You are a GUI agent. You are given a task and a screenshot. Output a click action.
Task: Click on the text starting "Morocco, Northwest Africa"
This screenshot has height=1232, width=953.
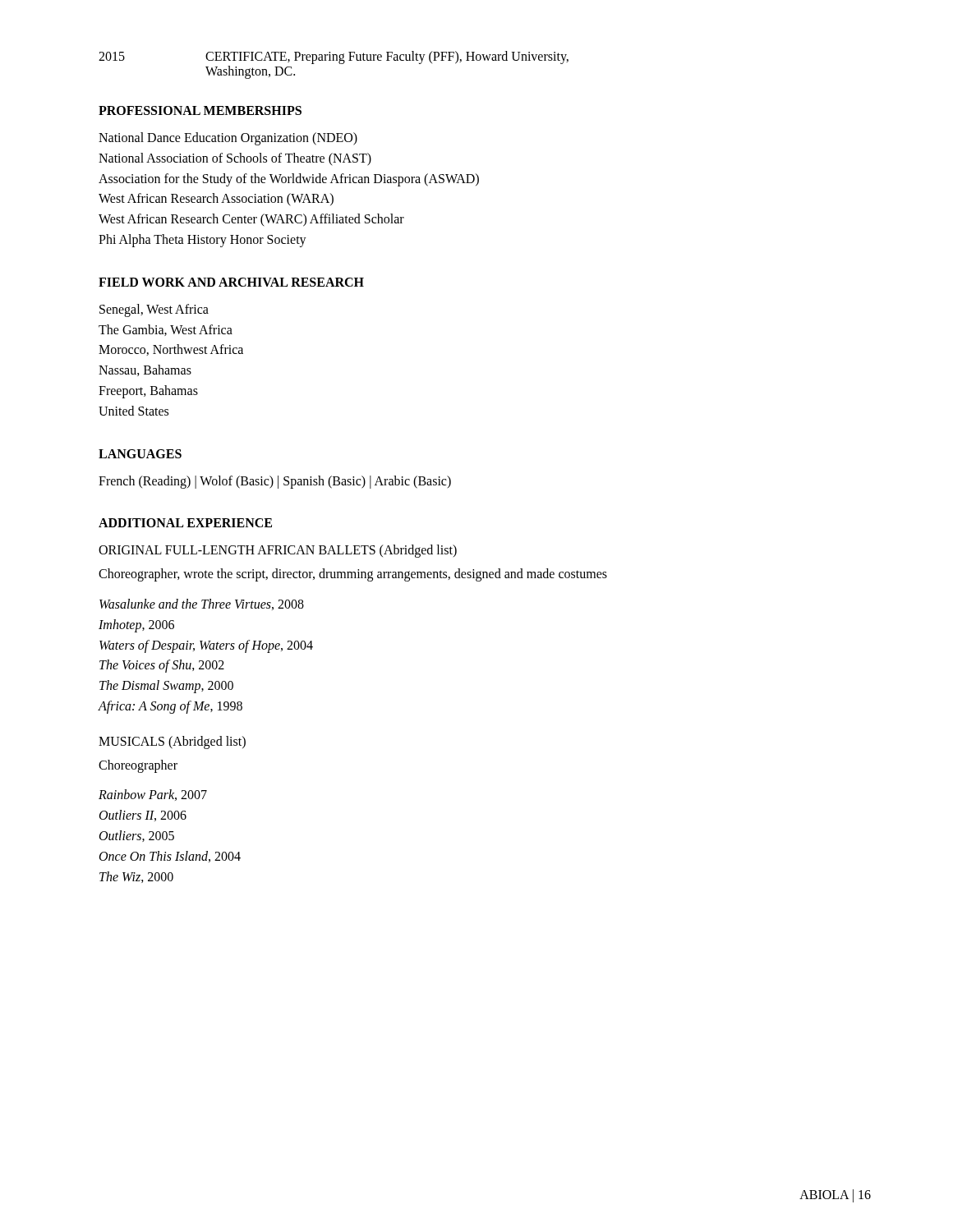coord(171,350)
